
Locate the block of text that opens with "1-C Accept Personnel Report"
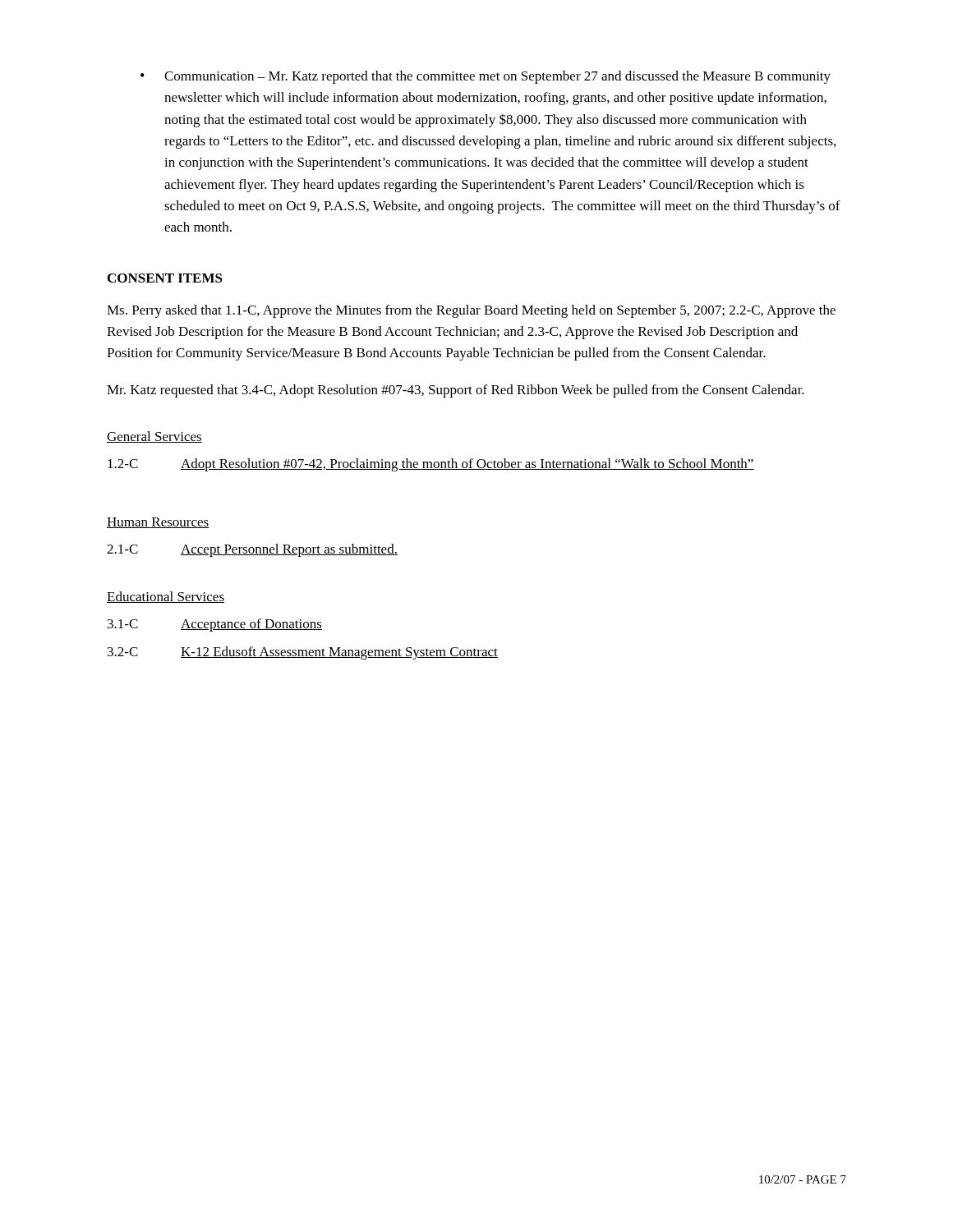coord(252,550)
